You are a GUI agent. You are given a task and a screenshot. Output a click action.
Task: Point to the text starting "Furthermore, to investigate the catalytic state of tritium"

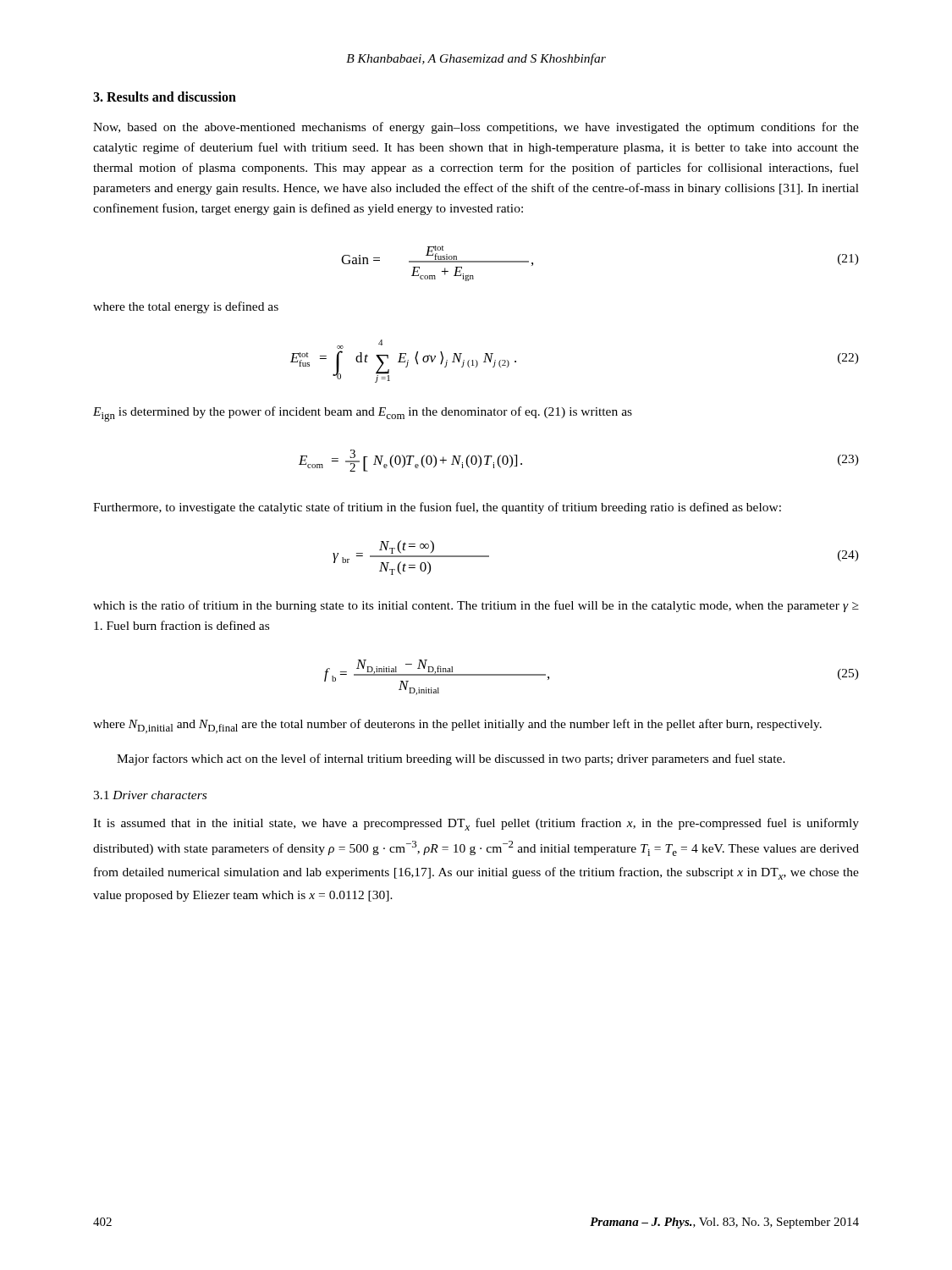(437, 507)
